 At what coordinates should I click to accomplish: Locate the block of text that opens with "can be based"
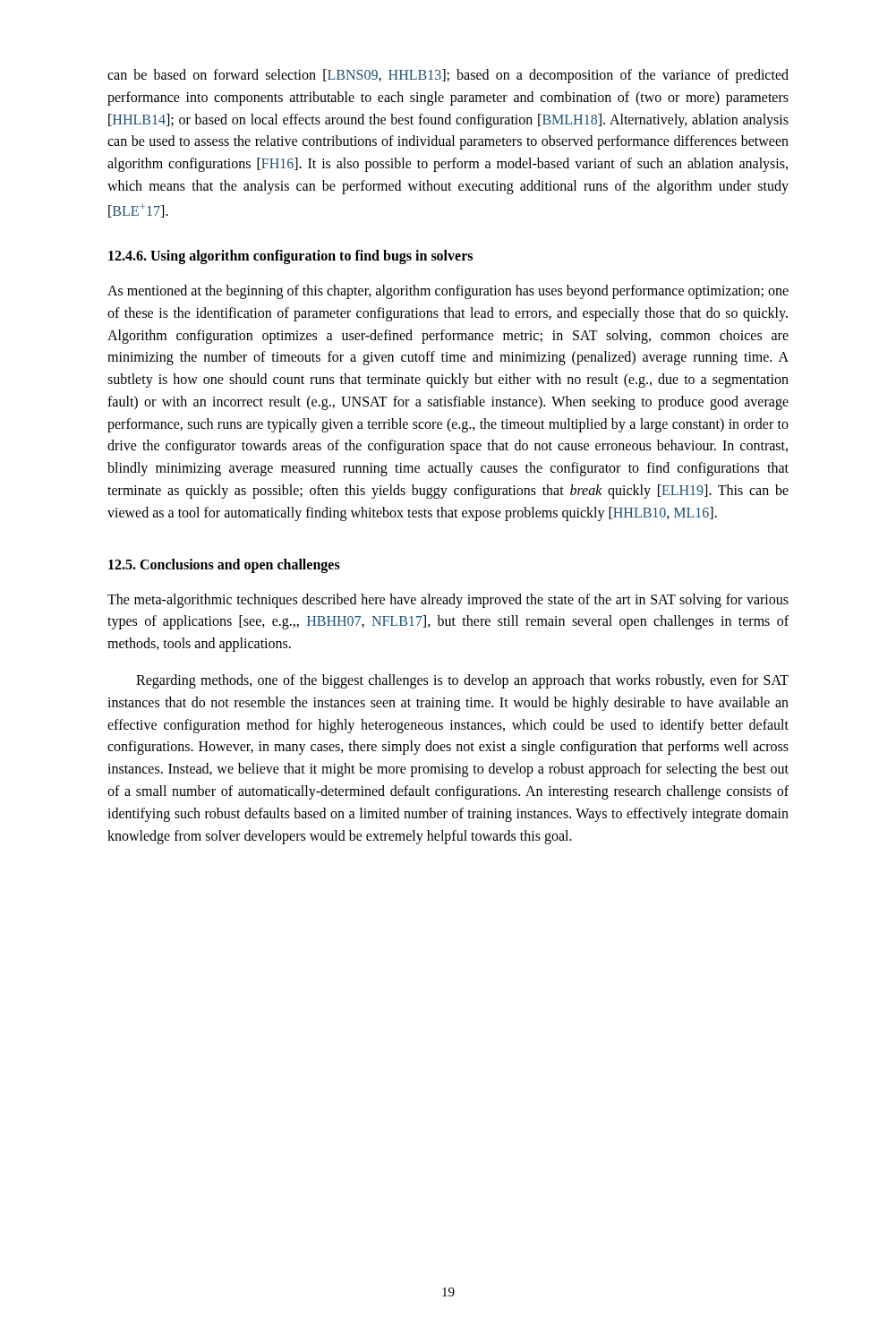pos(448,144)
